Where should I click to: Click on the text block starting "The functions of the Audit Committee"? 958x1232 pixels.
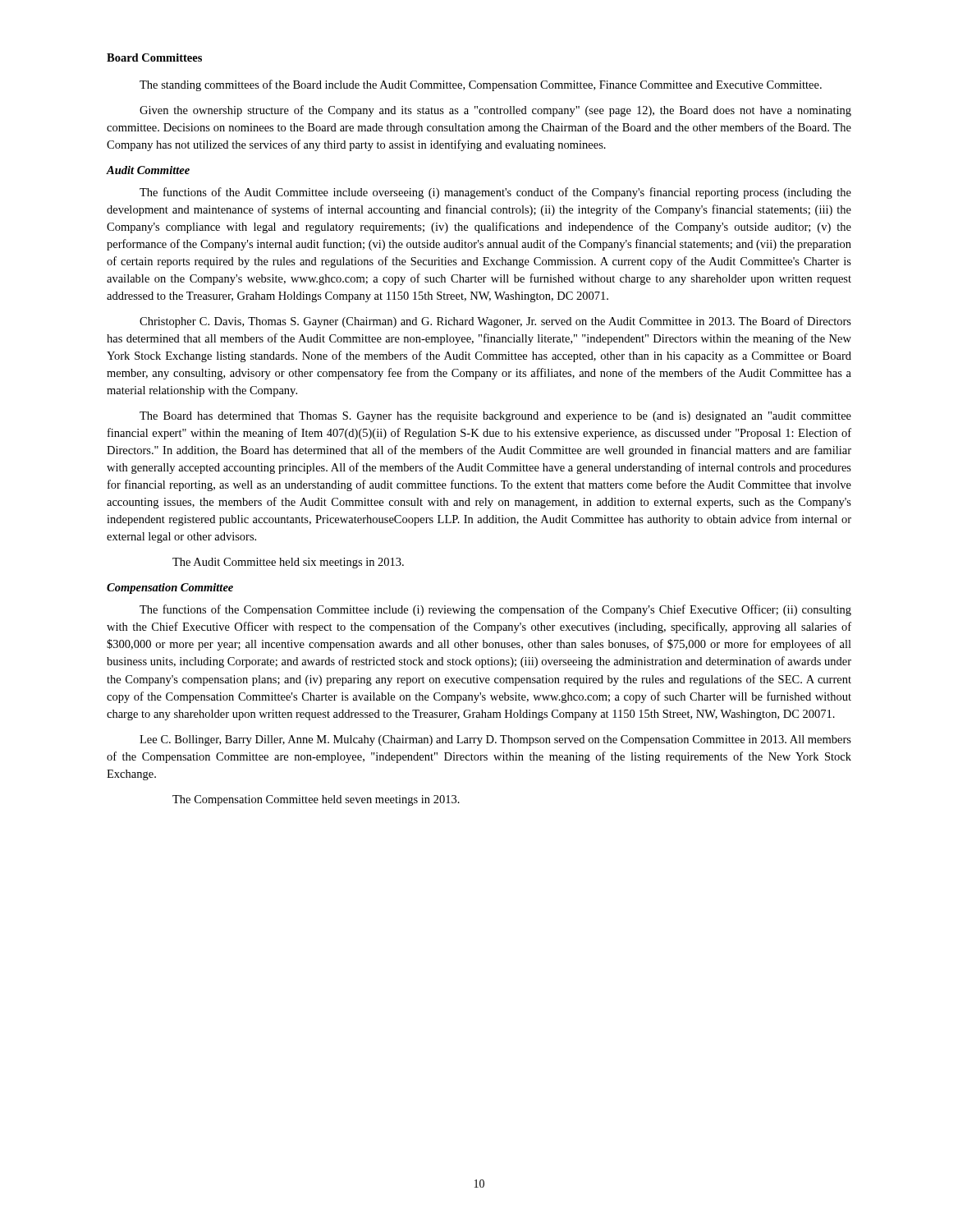[479, 244]
